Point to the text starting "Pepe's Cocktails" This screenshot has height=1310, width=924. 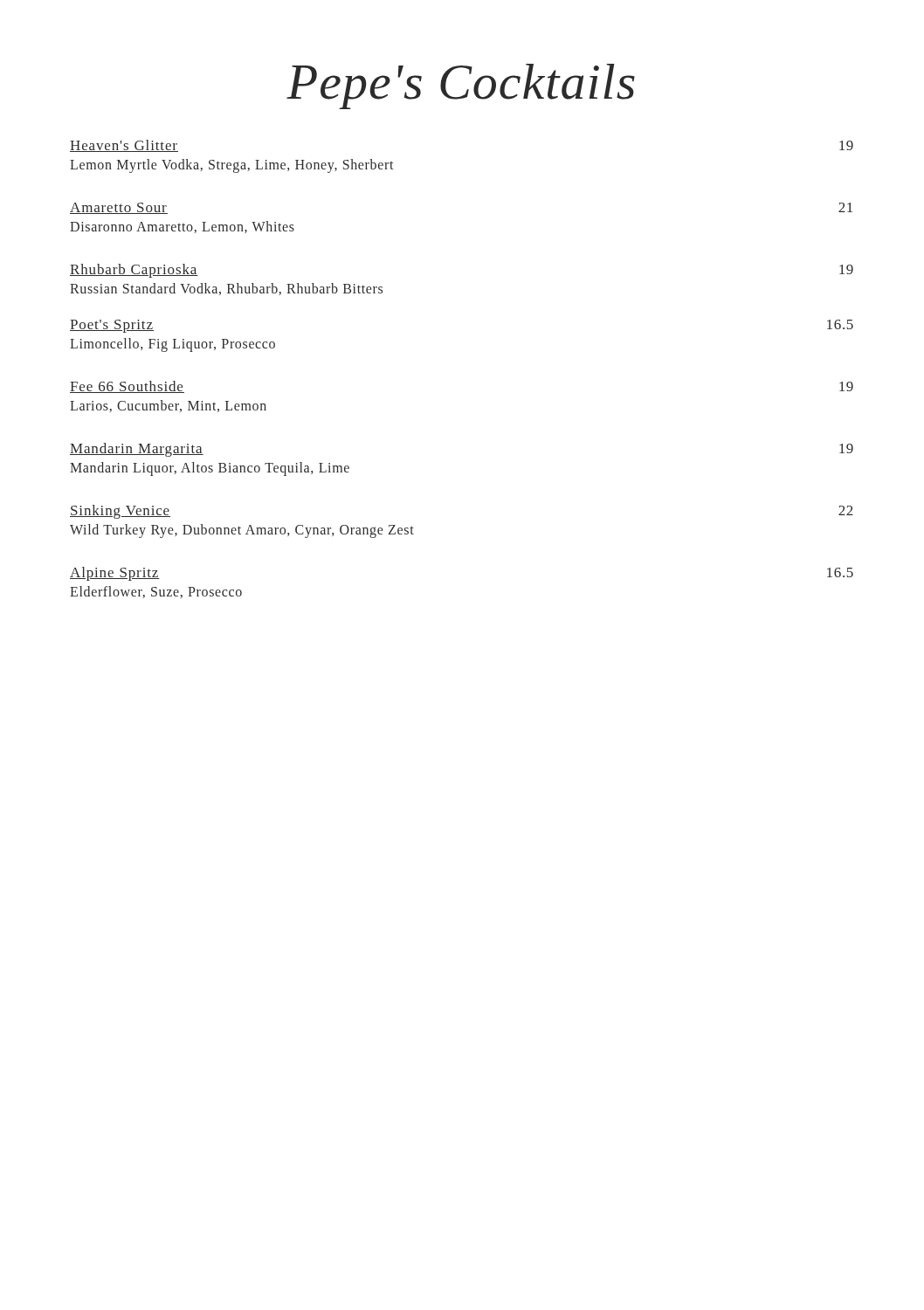coord(462,82)
